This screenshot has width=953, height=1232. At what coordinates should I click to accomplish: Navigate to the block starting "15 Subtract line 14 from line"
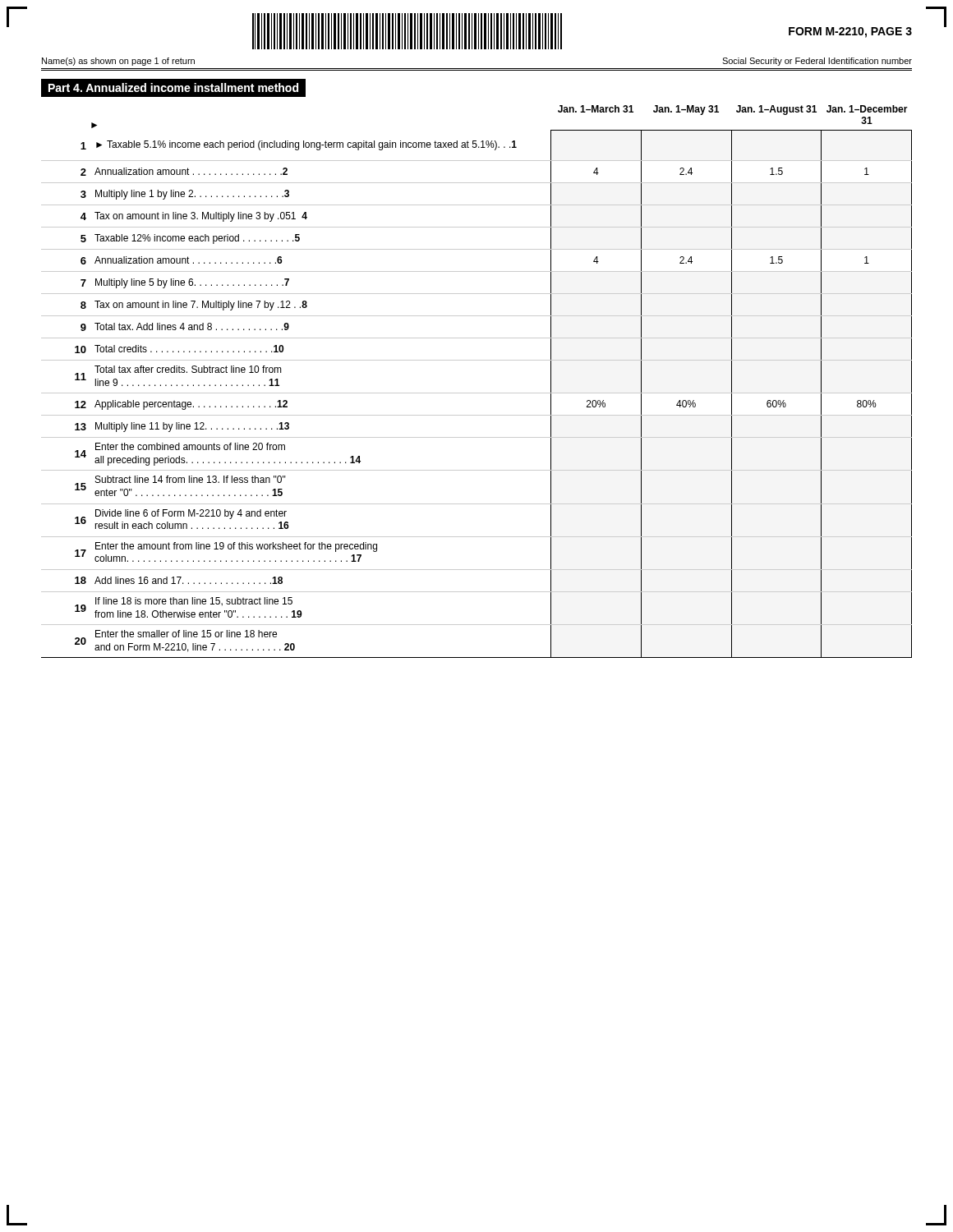click(476, 487)
